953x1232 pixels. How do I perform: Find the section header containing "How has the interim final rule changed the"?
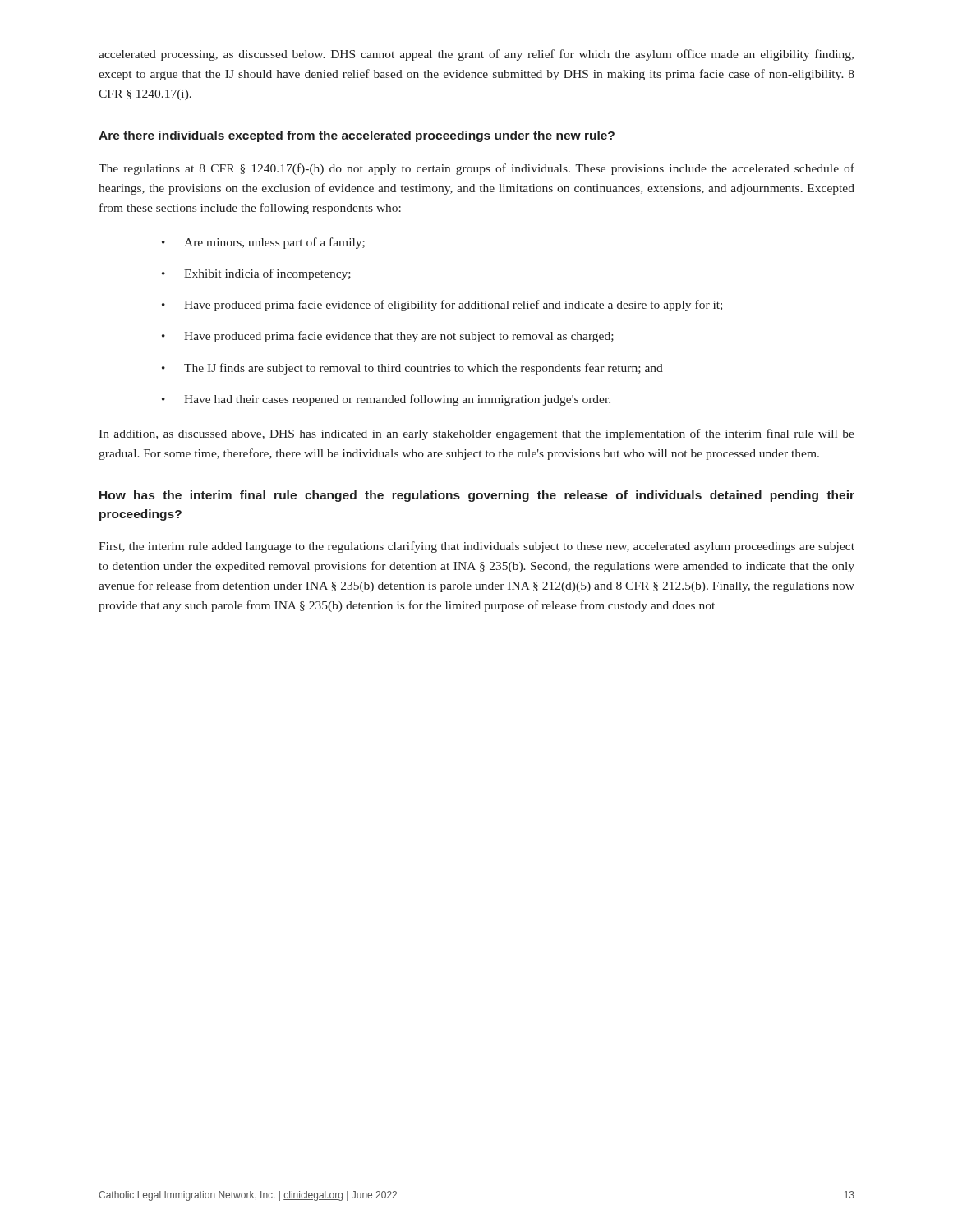tap(476, 504)
